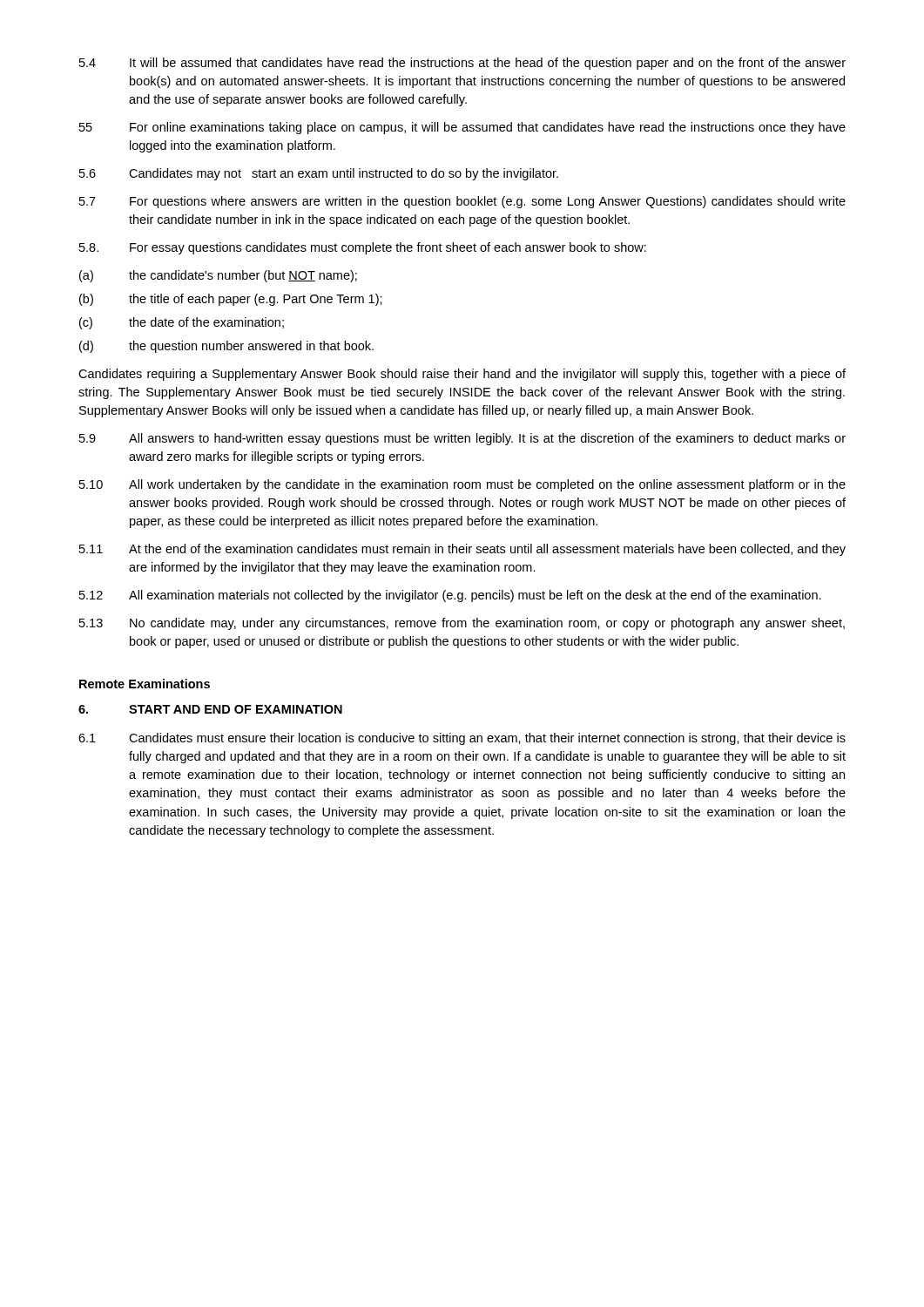Click on the element starting "(d) the question number answered in that"
Viewport: 924px width, 1307px height.
tap(226, 346)
